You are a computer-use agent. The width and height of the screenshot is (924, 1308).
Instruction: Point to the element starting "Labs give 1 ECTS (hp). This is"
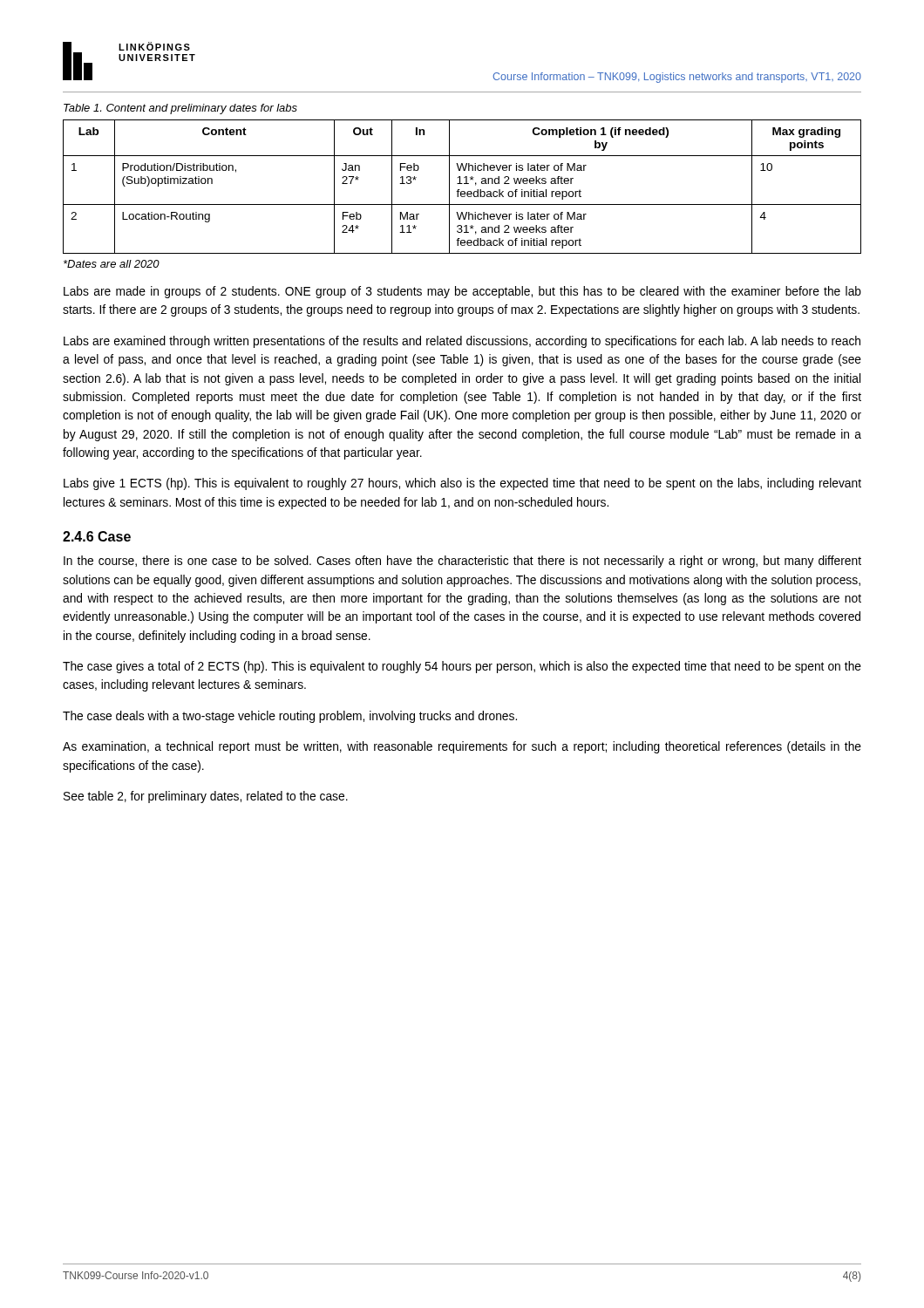click(x=462, y=493)
